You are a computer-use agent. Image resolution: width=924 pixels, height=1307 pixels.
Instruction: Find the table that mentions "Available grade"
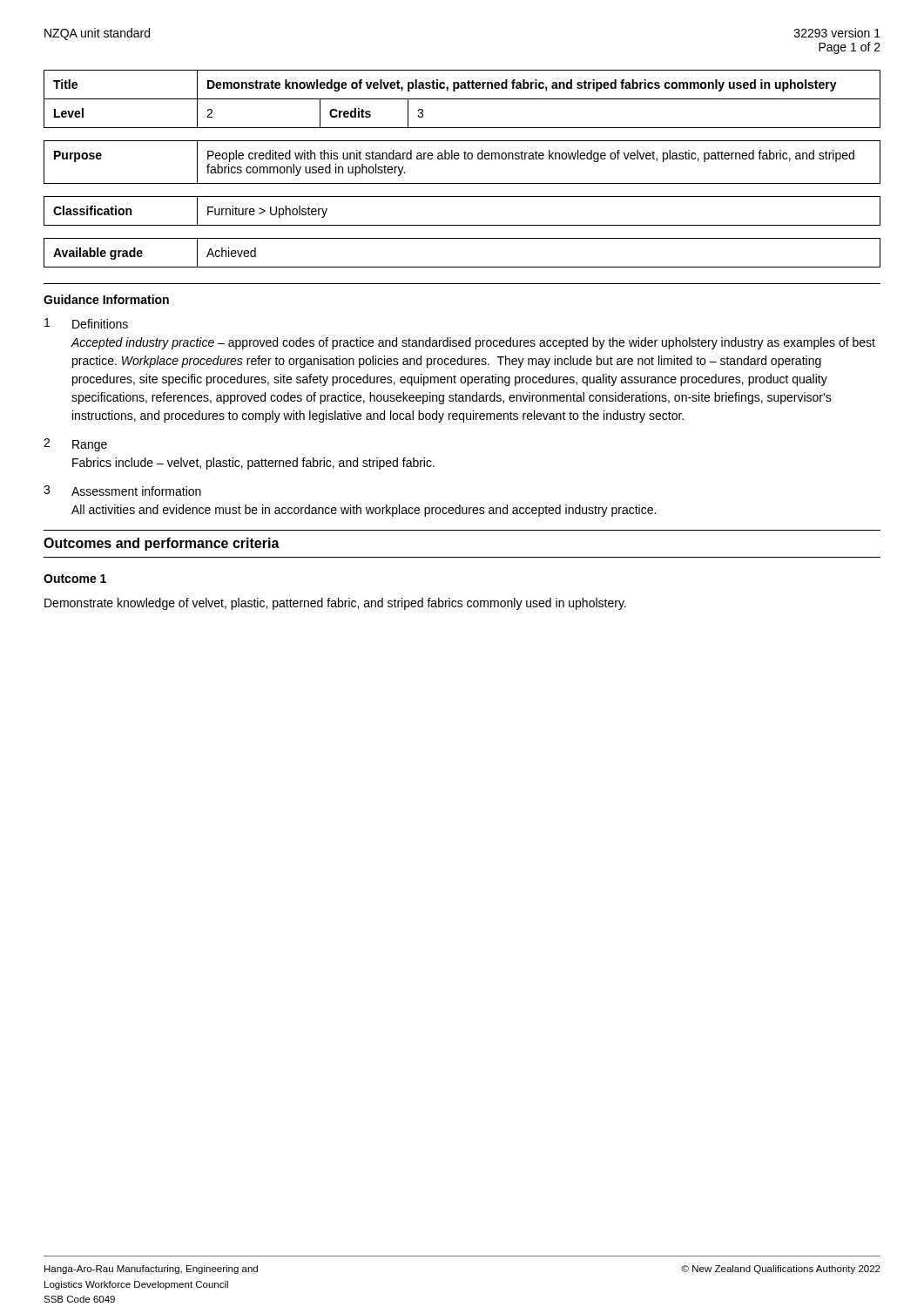coord(462,253)
